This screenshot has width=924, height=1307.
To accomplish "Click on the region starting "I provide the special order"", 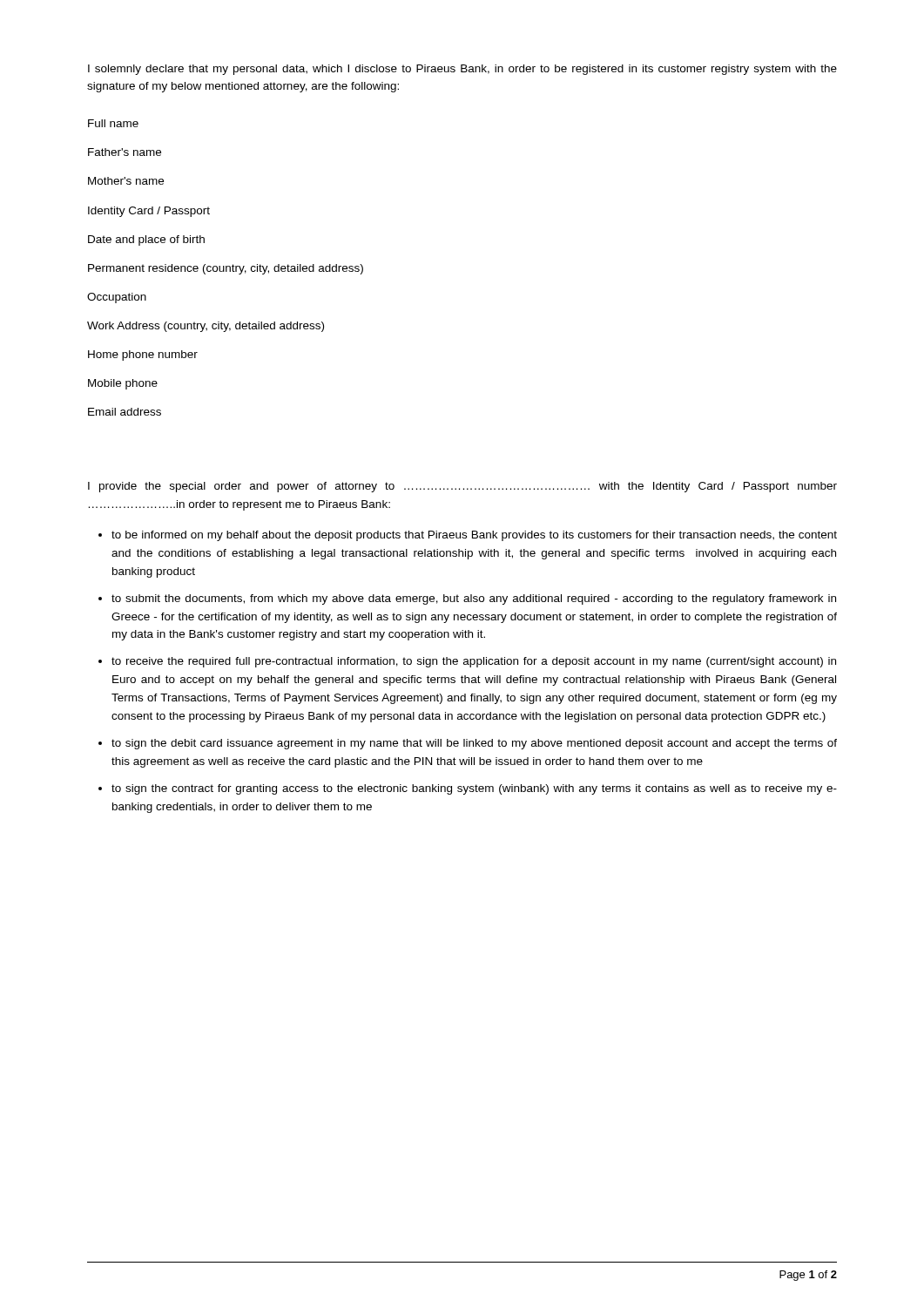I will click(462, 496).
